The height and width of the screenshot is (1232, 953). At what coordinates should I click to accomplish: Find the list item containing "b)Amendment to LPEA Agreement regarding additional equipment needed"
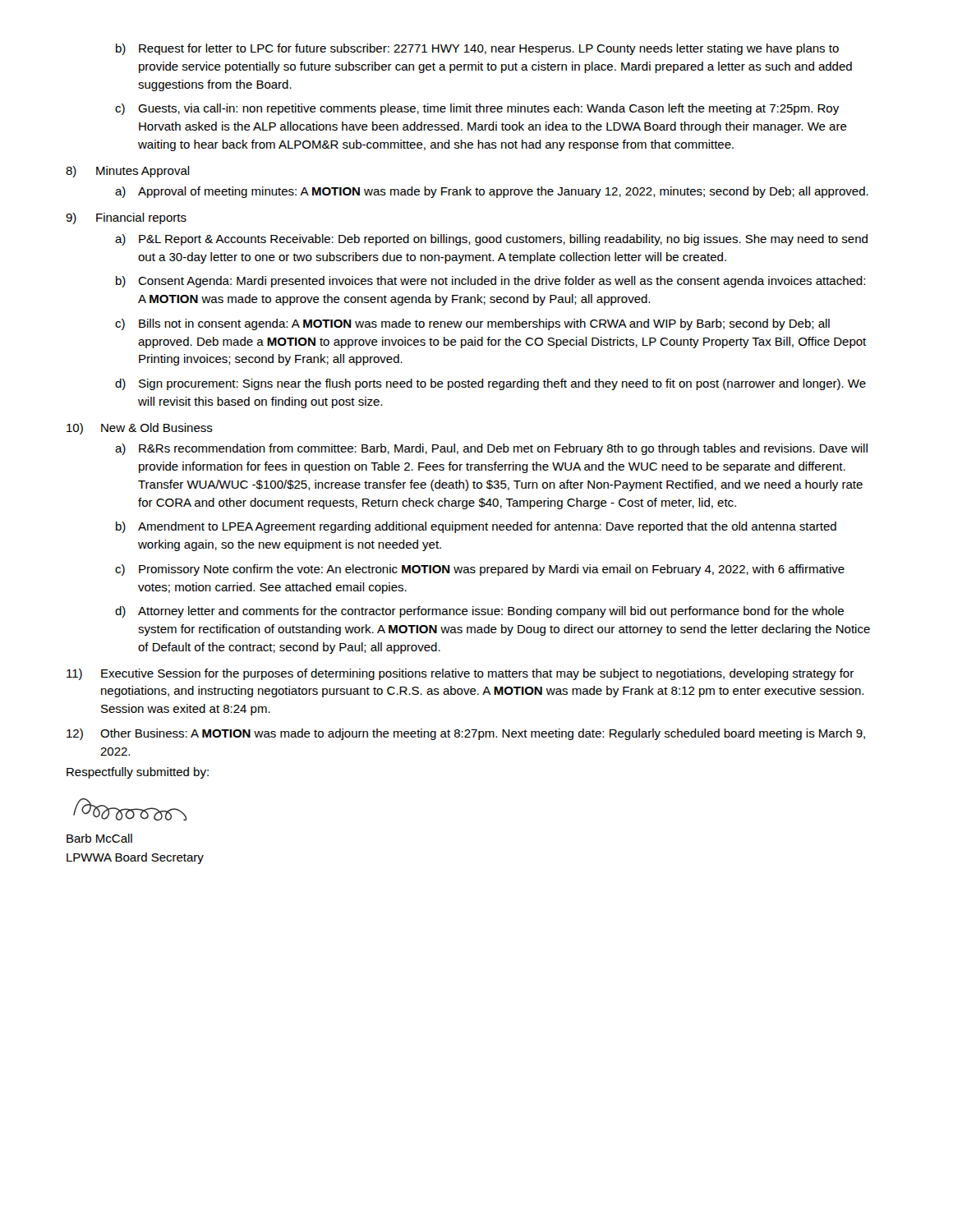point(495,536)
